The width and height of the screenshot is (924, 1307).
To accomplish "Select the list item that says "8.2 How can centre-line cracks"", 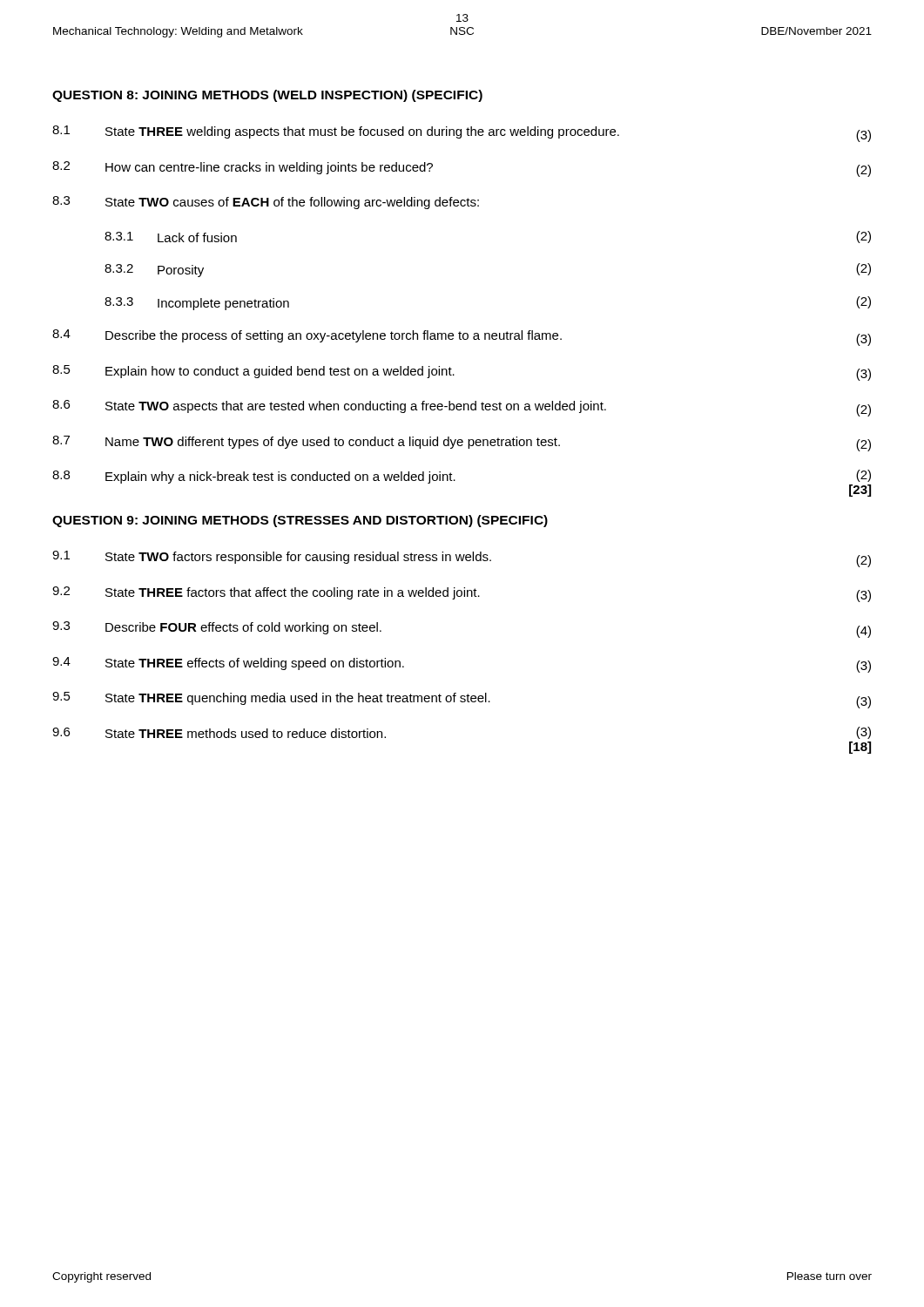I will [270, 169].
